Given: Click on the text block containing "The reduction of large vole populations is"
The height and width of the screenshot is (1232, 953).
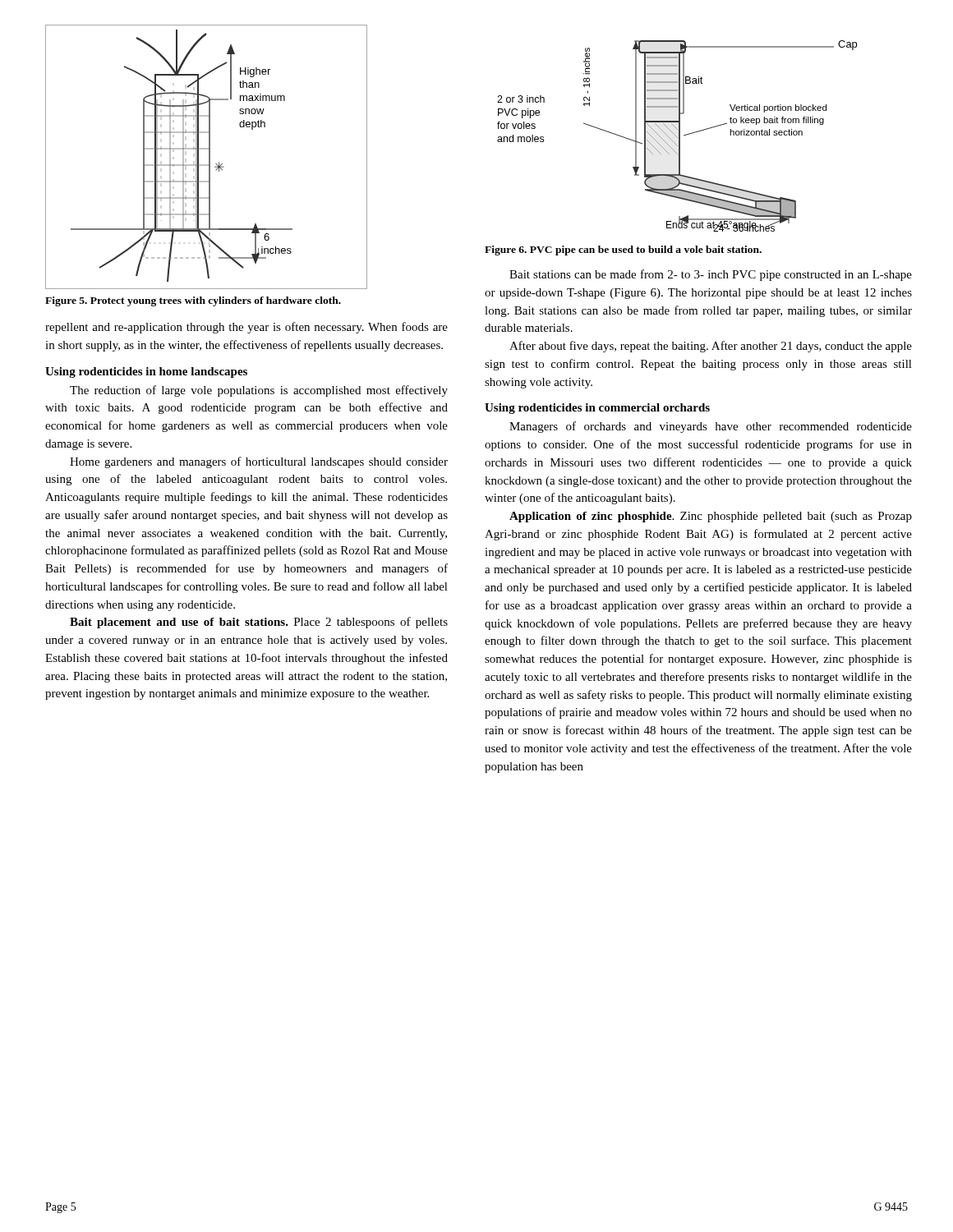Looking at the screenshot, I should point(246,542).
